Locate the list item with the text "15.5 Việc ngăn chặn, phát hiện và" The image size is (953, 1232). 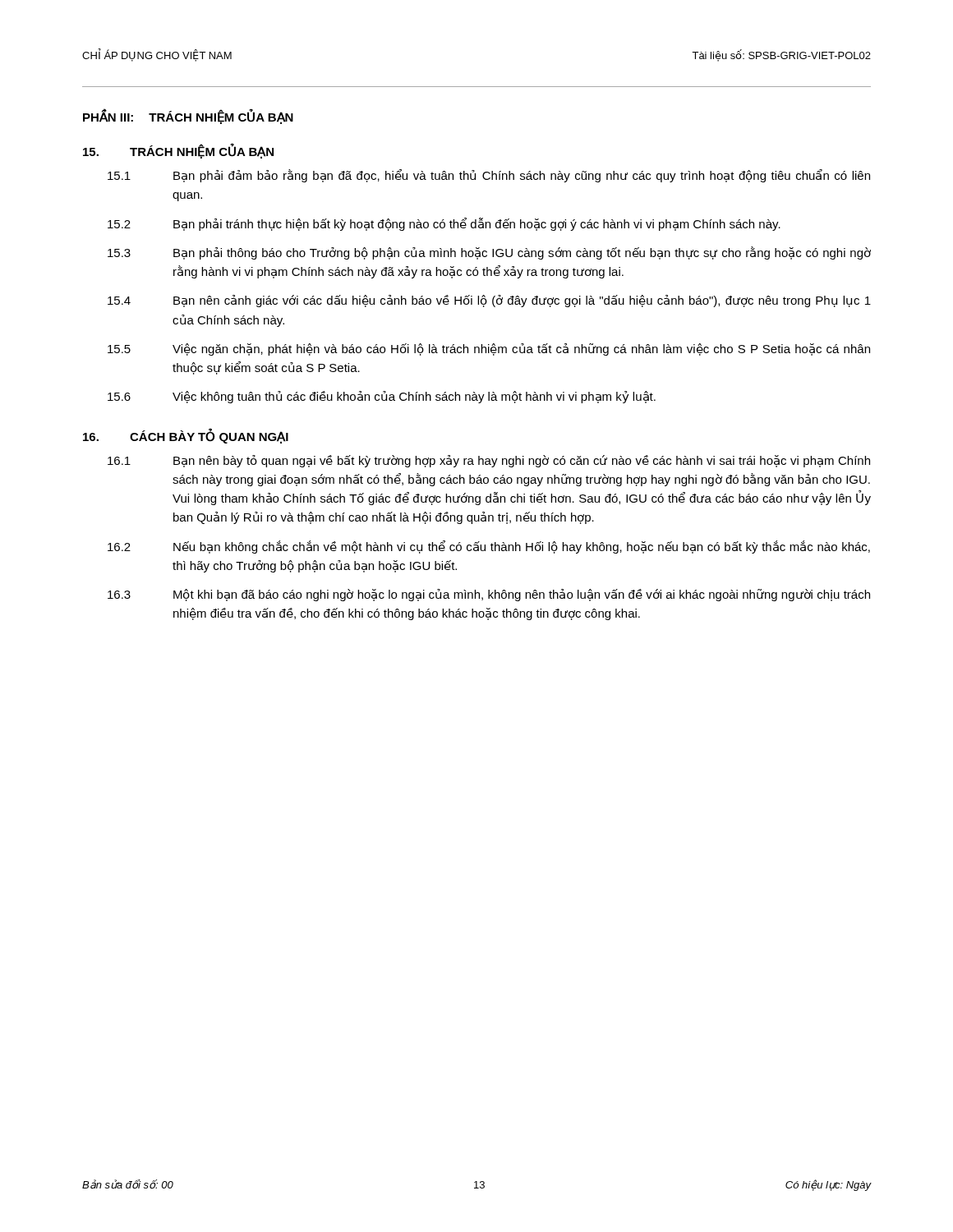[476, 358]
